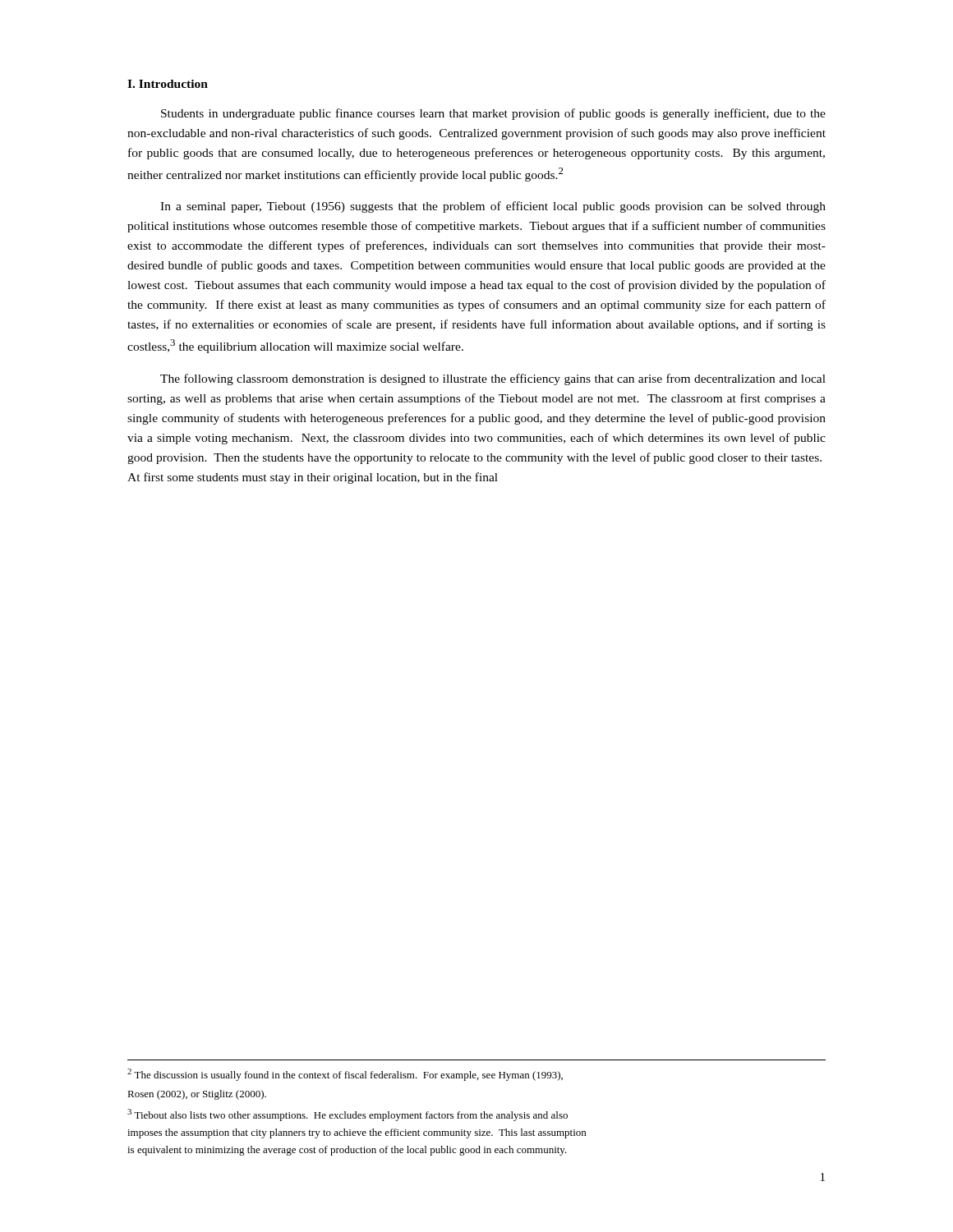Viewport: 953px width, 1232px height.
Task: Find the section header that reads "I. Introduction"
Action: coord(168,83)
